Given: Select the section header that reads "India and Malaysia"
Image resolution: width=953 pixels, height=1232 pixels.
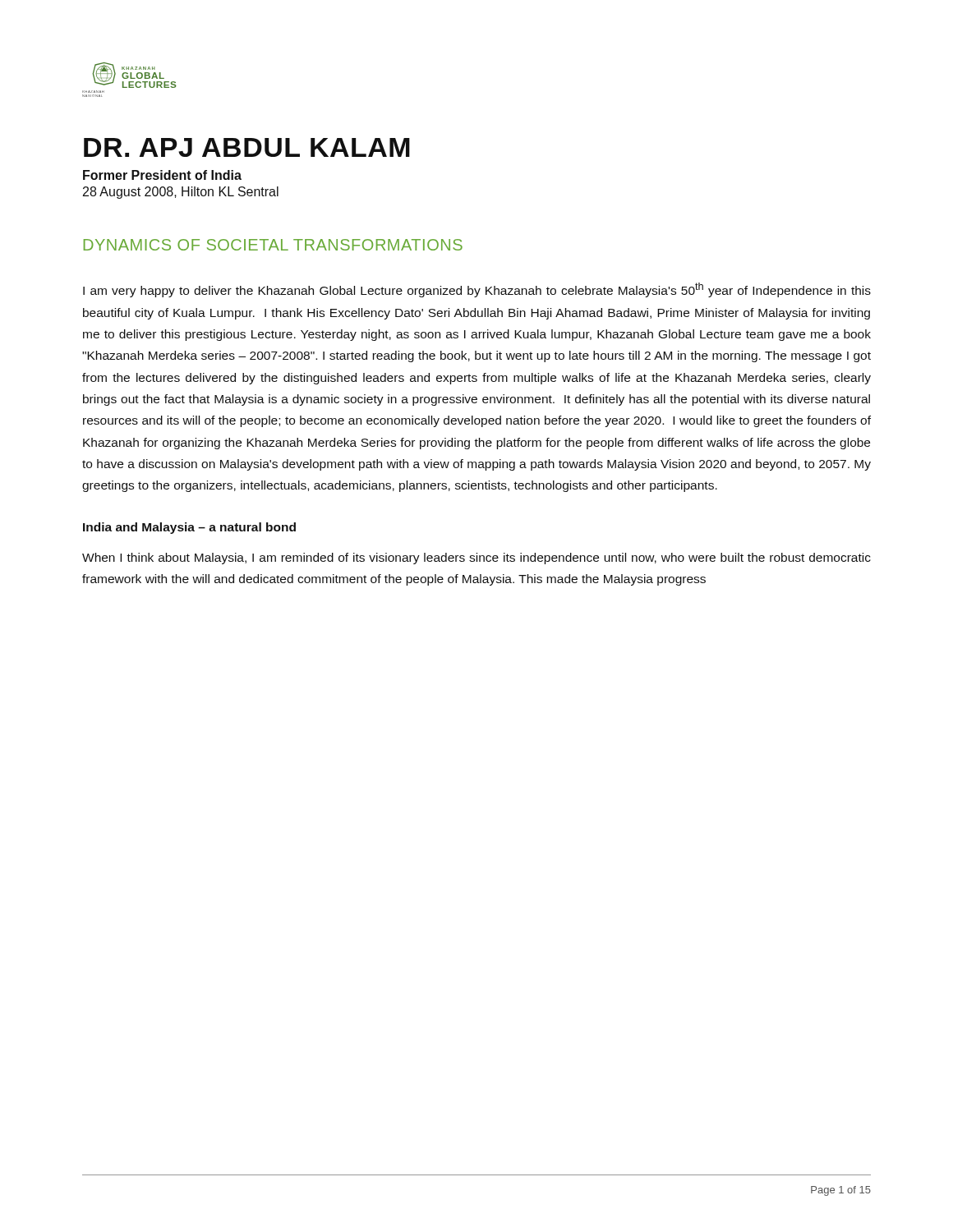Looking at the screenshot, I should point(189,528).
